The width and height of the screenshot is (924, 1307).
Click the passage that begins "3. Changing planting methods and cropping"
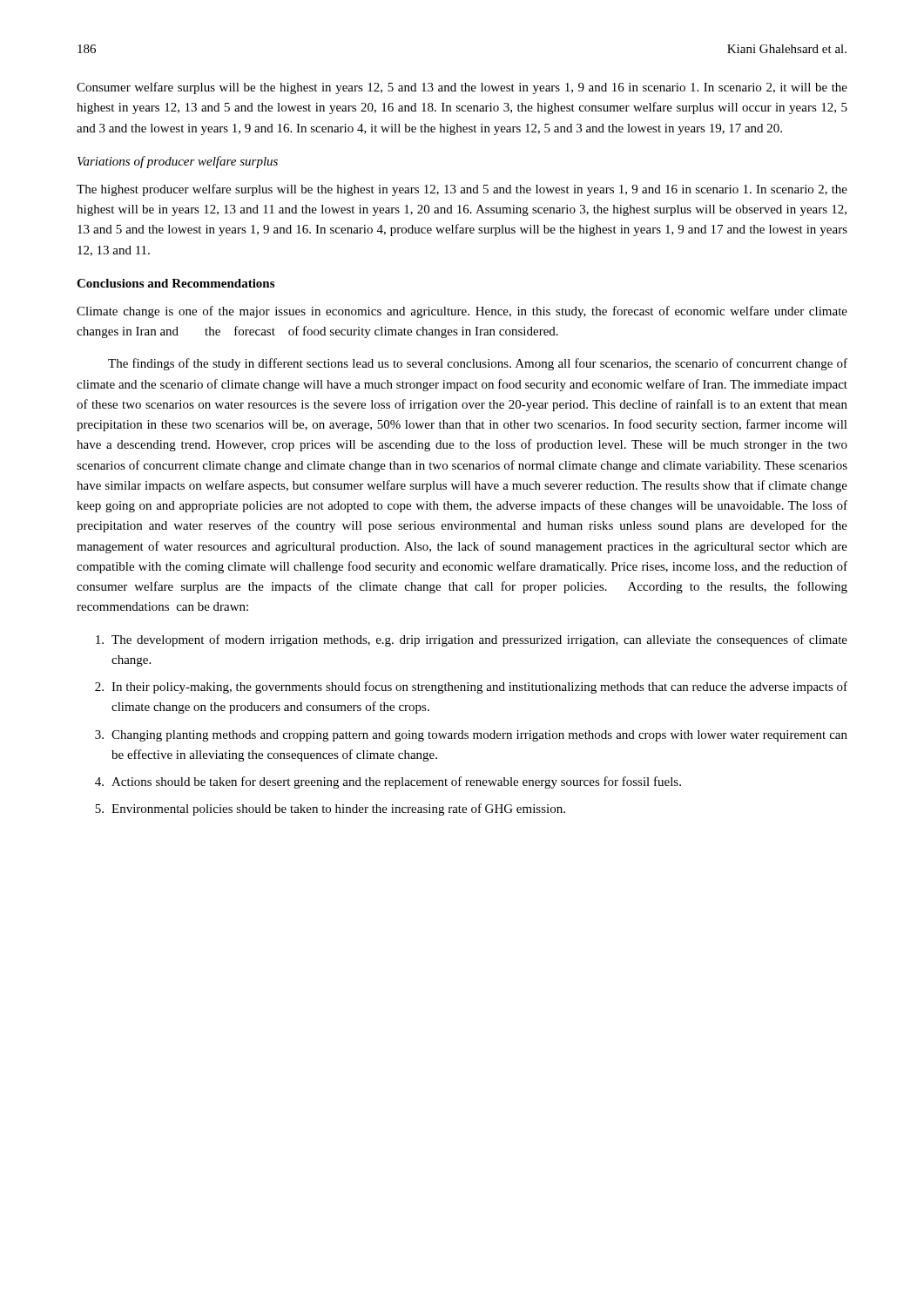pyautogui.click(x=462, y=745)
